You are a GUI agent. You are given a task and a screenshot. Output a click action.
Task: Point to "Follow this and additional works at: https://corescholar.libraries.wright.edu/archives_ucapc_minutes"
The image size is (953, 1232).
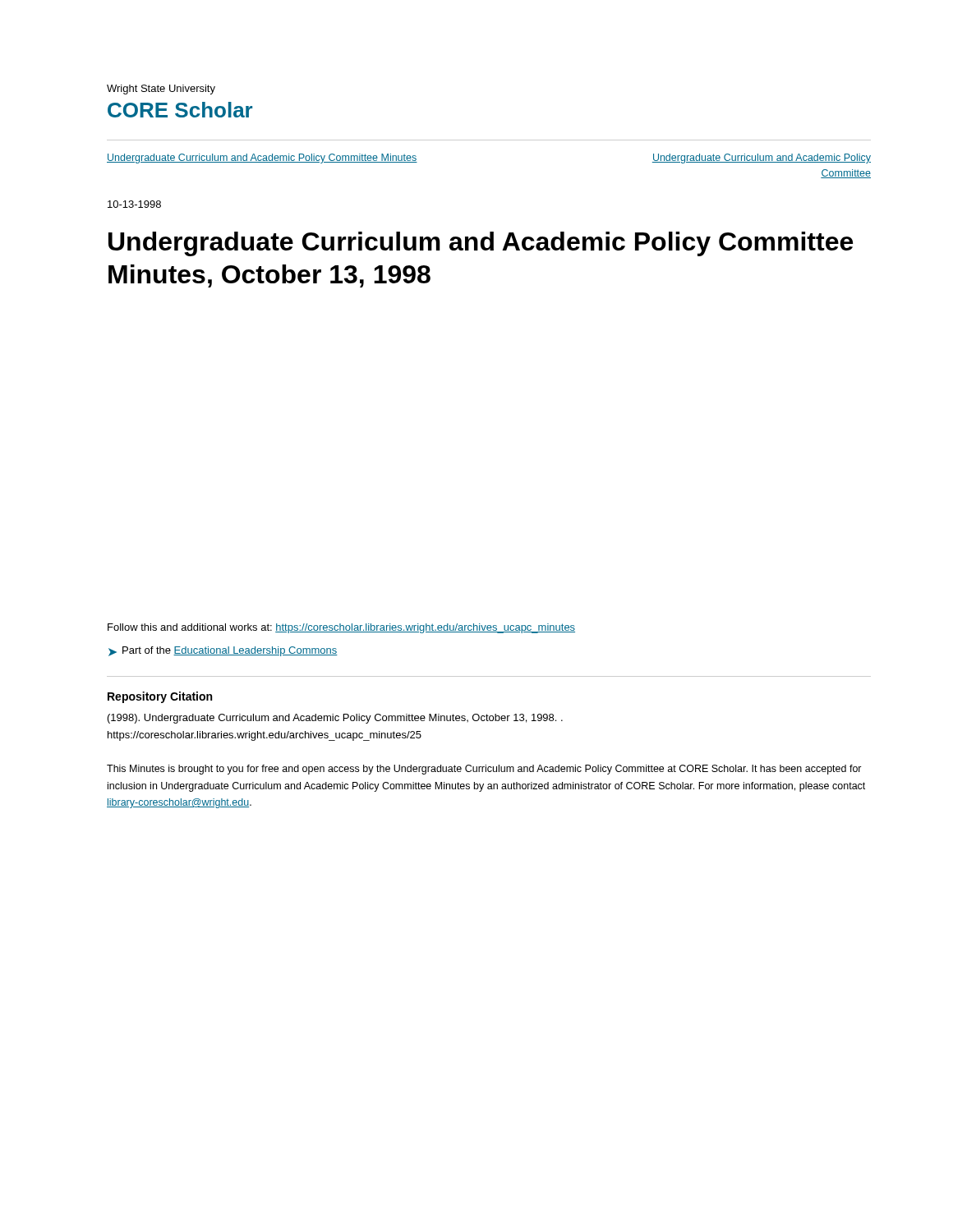pos(341,627)
